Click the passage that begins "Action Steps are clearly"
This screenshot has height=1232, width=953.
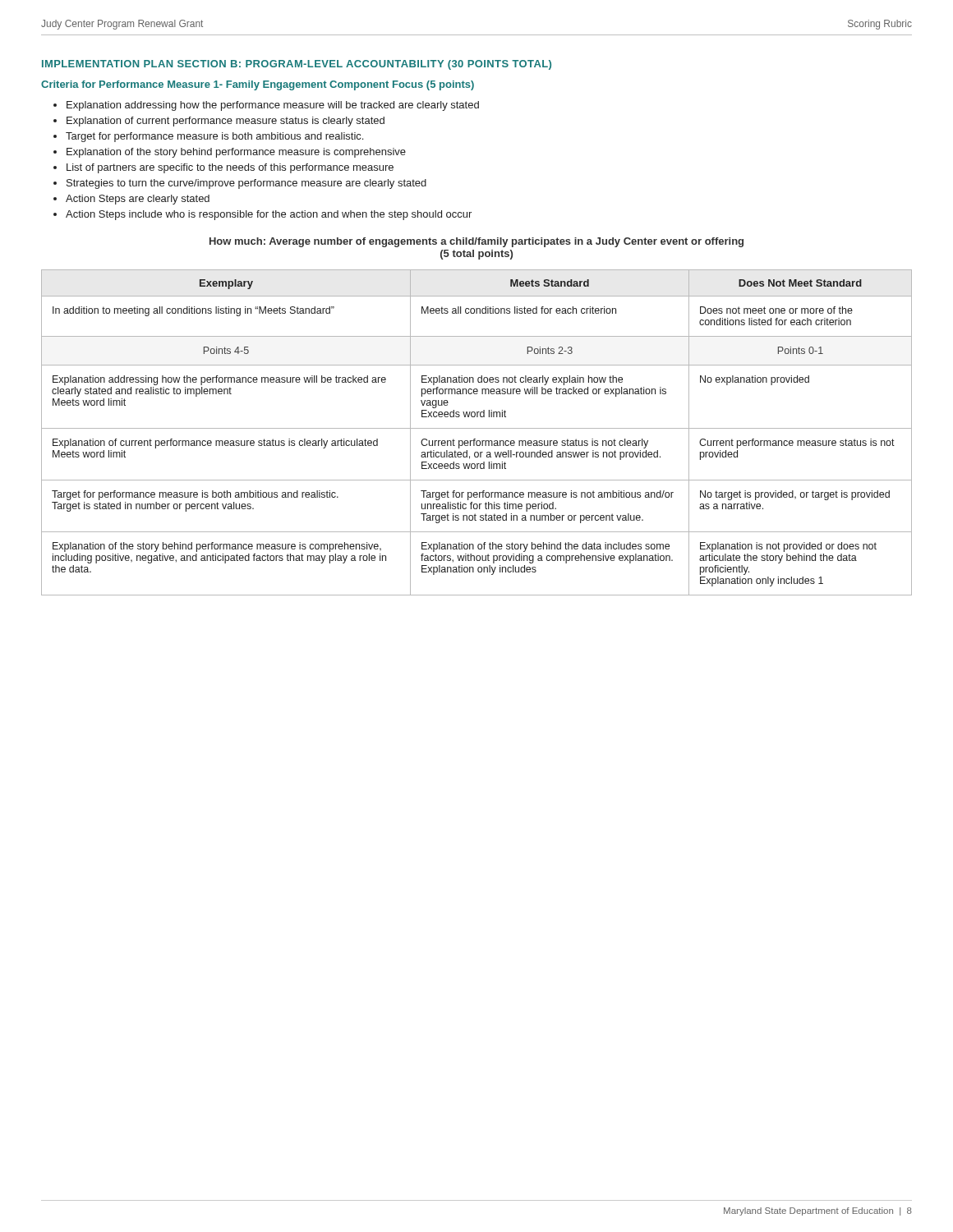[x=138, y=198]
